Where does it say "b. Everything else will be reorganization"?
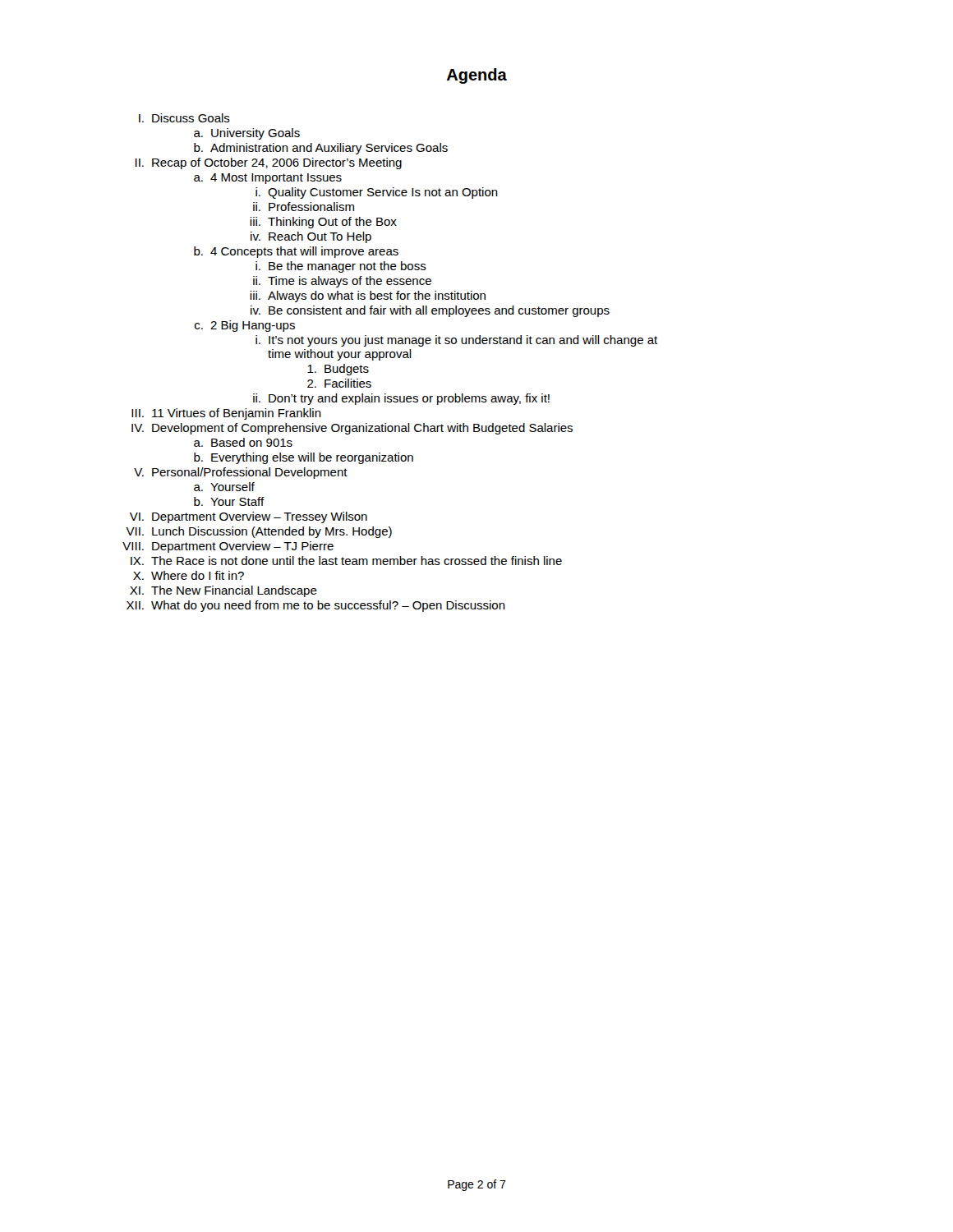Viewport: 953px width, 1232px height. click(304, 458)
